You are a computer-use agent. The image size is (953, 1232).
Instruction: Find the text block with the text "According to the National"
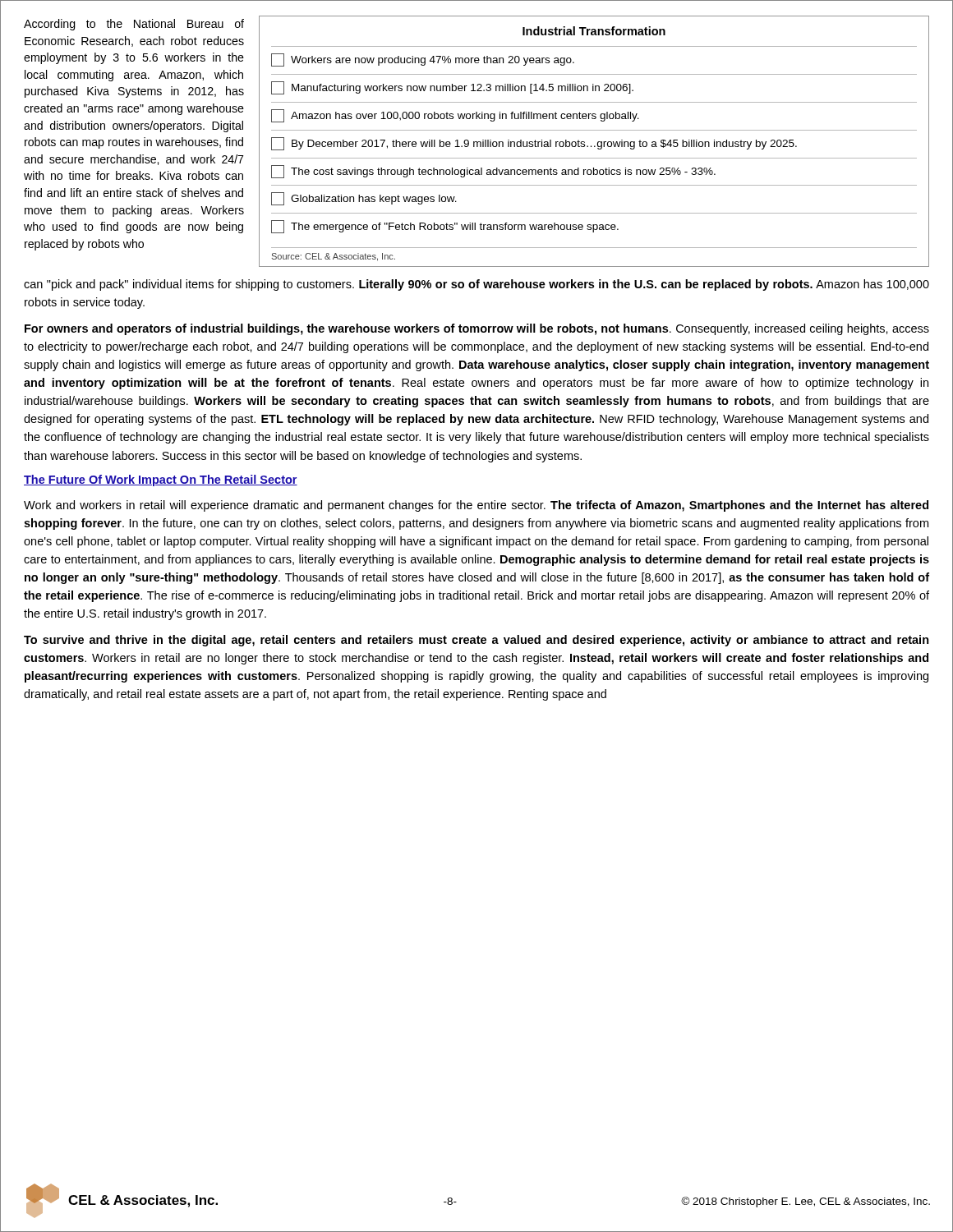[134, 134]
